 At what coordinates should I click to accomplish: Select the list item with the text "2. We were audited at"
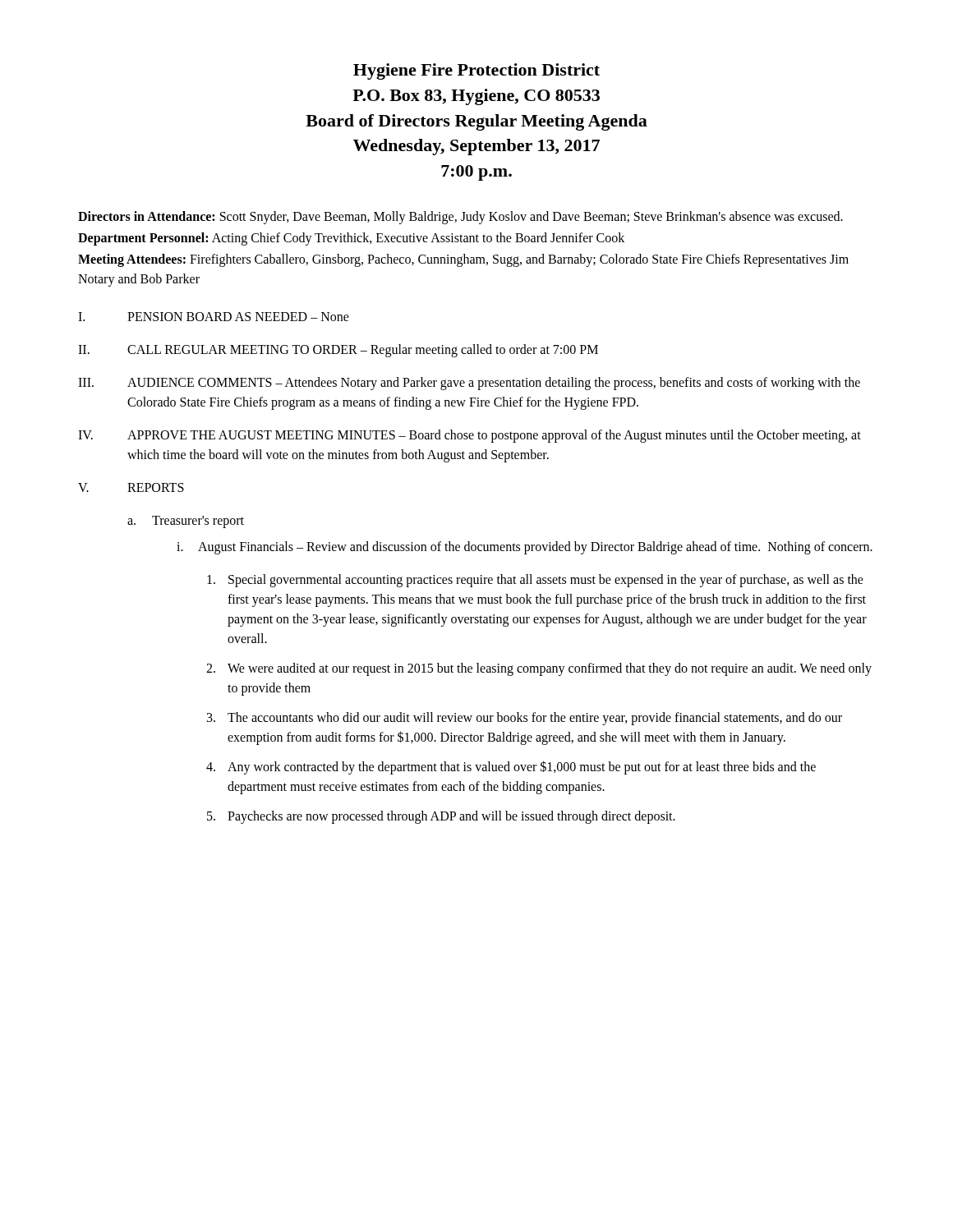[541, 678]
